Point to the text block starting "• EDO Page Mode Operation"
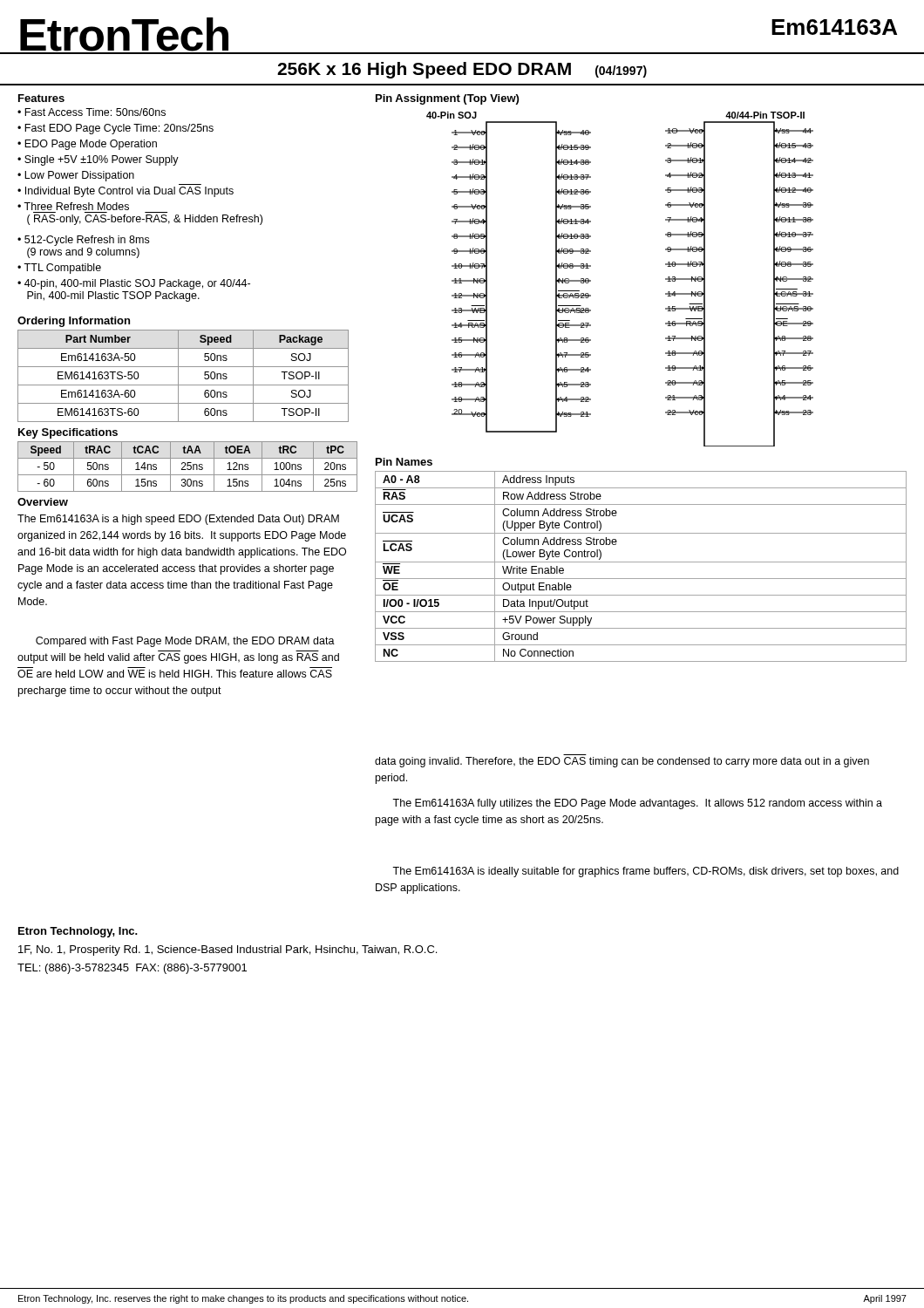 [88, 144]
